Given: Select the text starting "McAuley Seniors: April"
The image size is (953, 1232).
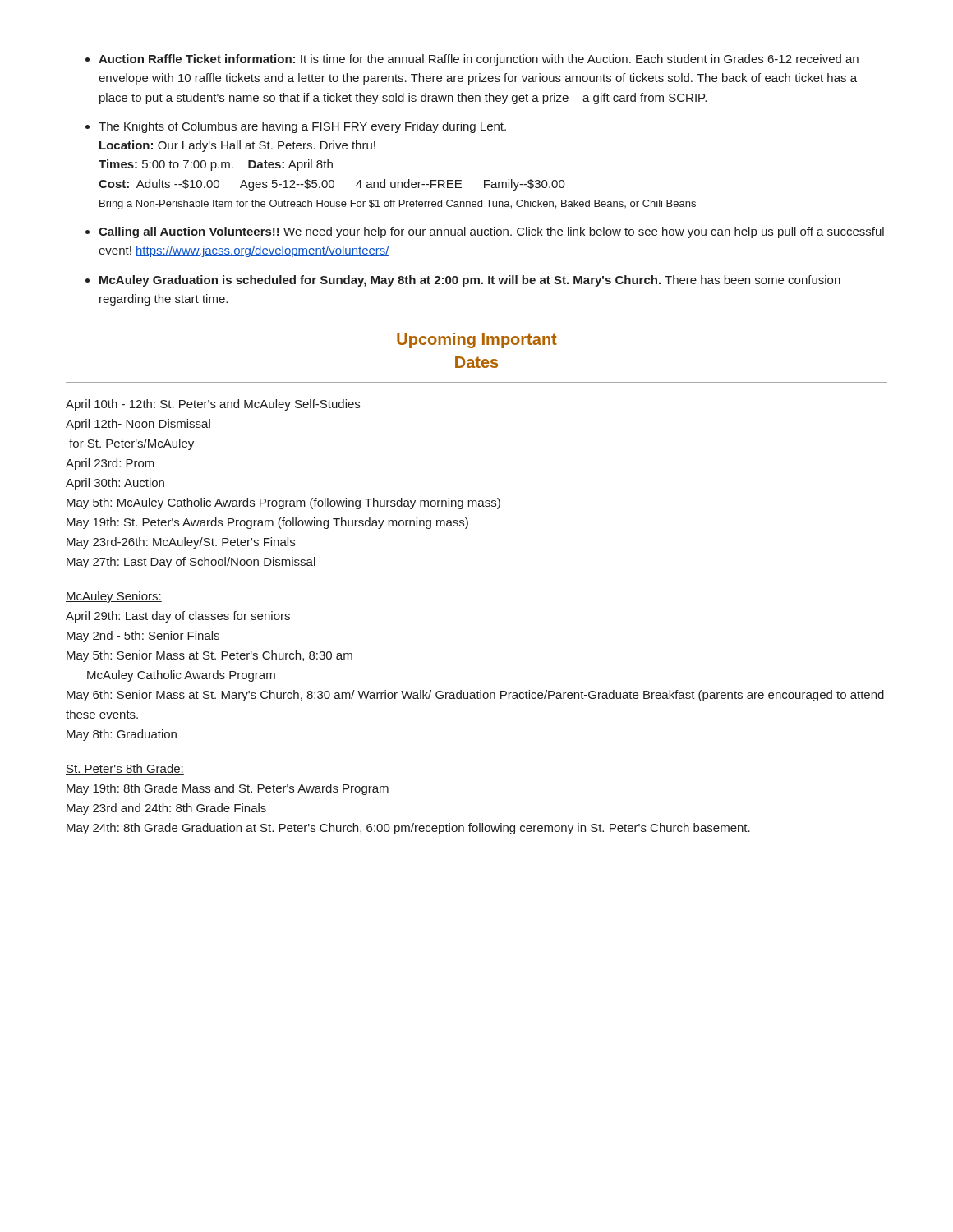Looking at the screenshot, I should [x=114, y=597].
